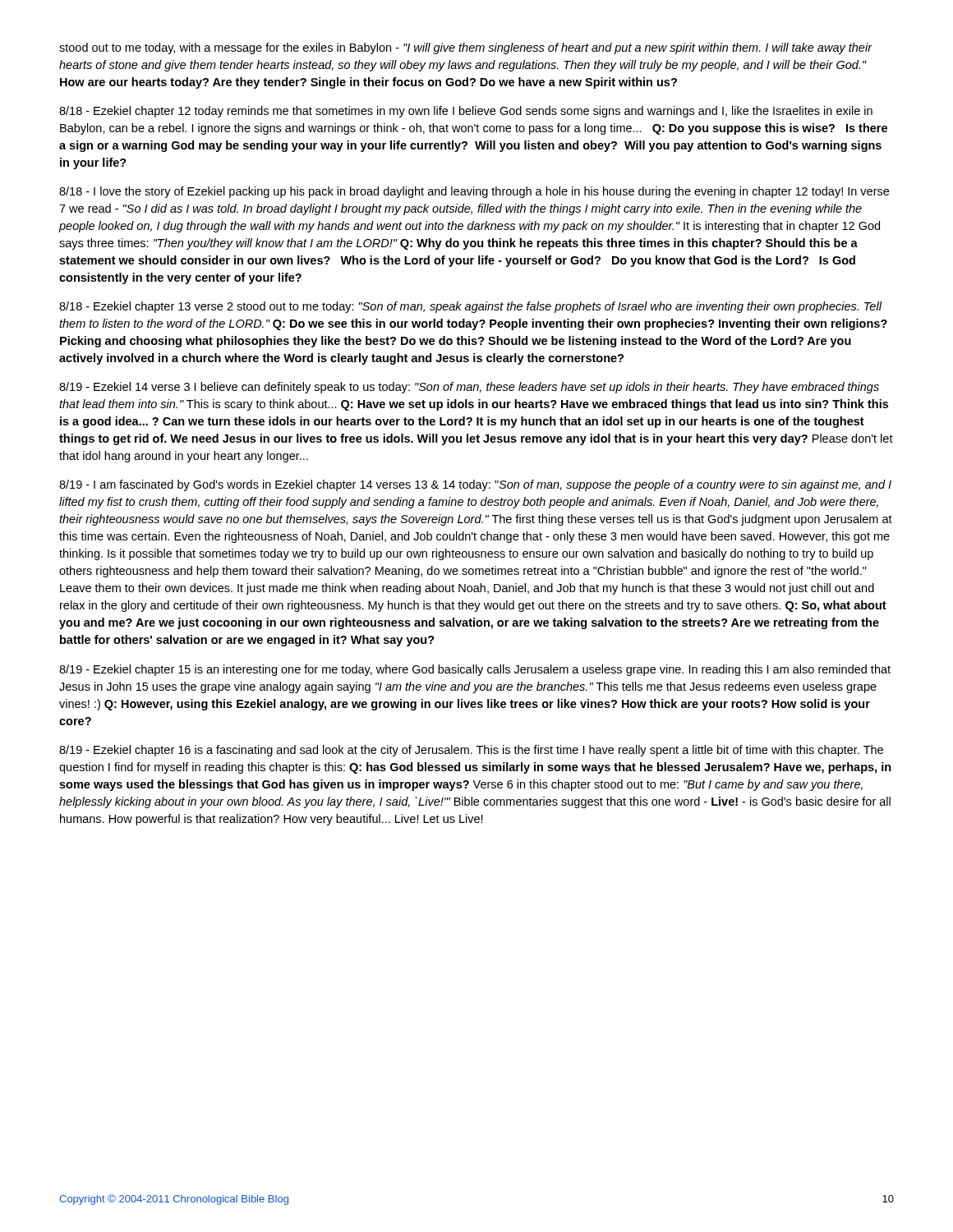Locate the text starting "stood out to me"

point(465,65)
